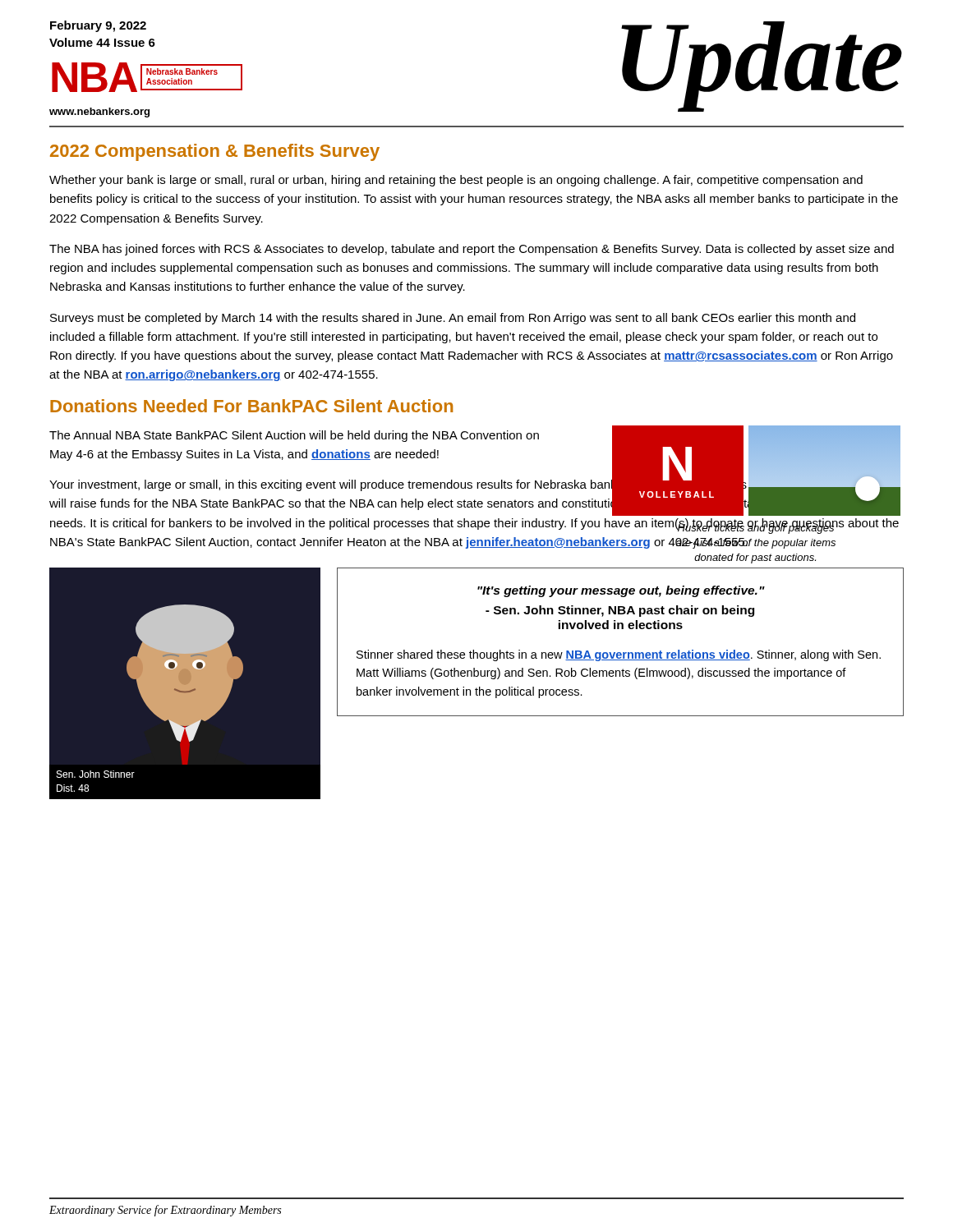
Task: Click on the text block containing "Your investment, large or small,"
Action: click(474, 513)
